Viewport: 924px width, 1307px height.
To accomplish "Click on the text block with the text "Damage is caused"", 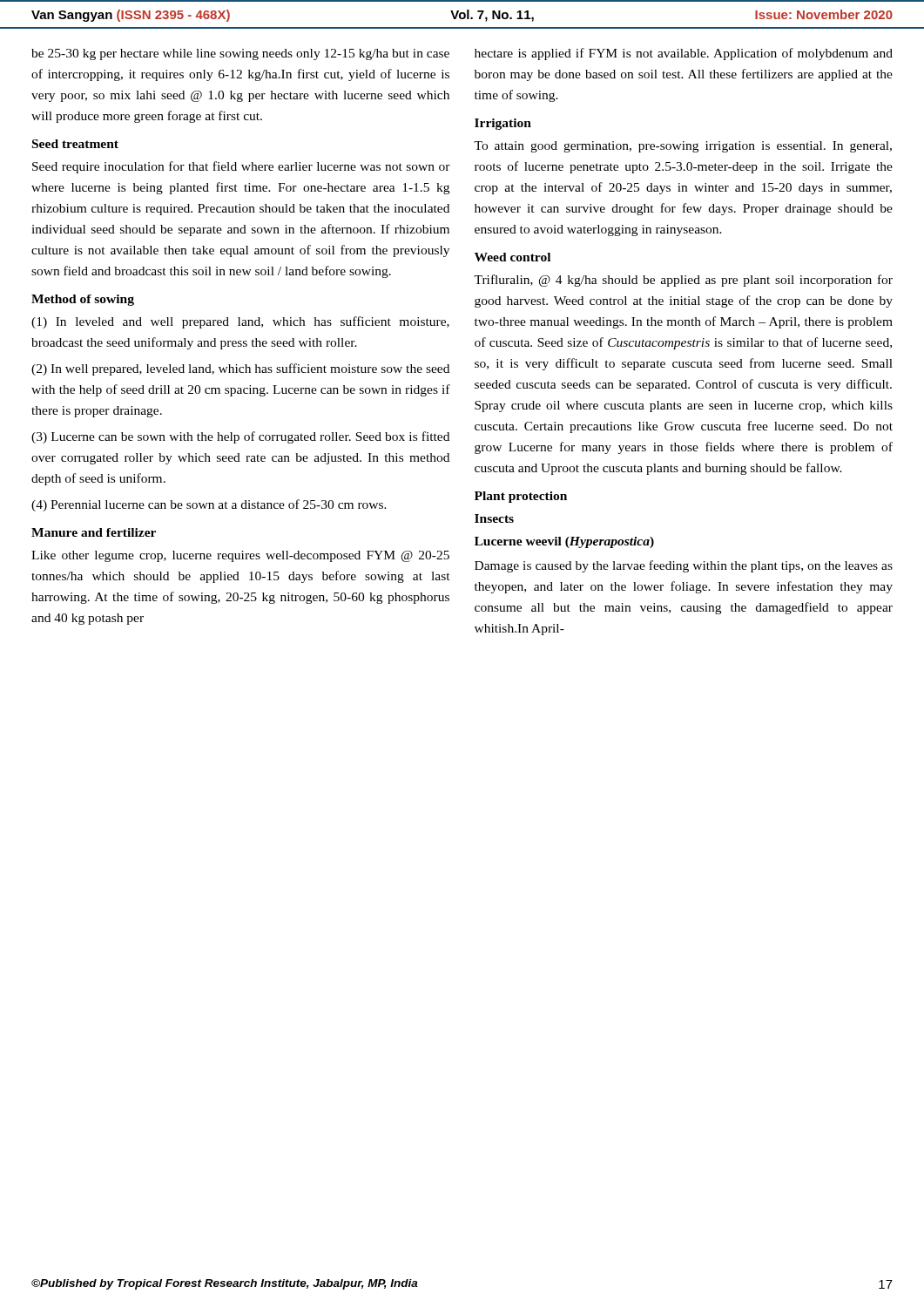I will 683,597.
